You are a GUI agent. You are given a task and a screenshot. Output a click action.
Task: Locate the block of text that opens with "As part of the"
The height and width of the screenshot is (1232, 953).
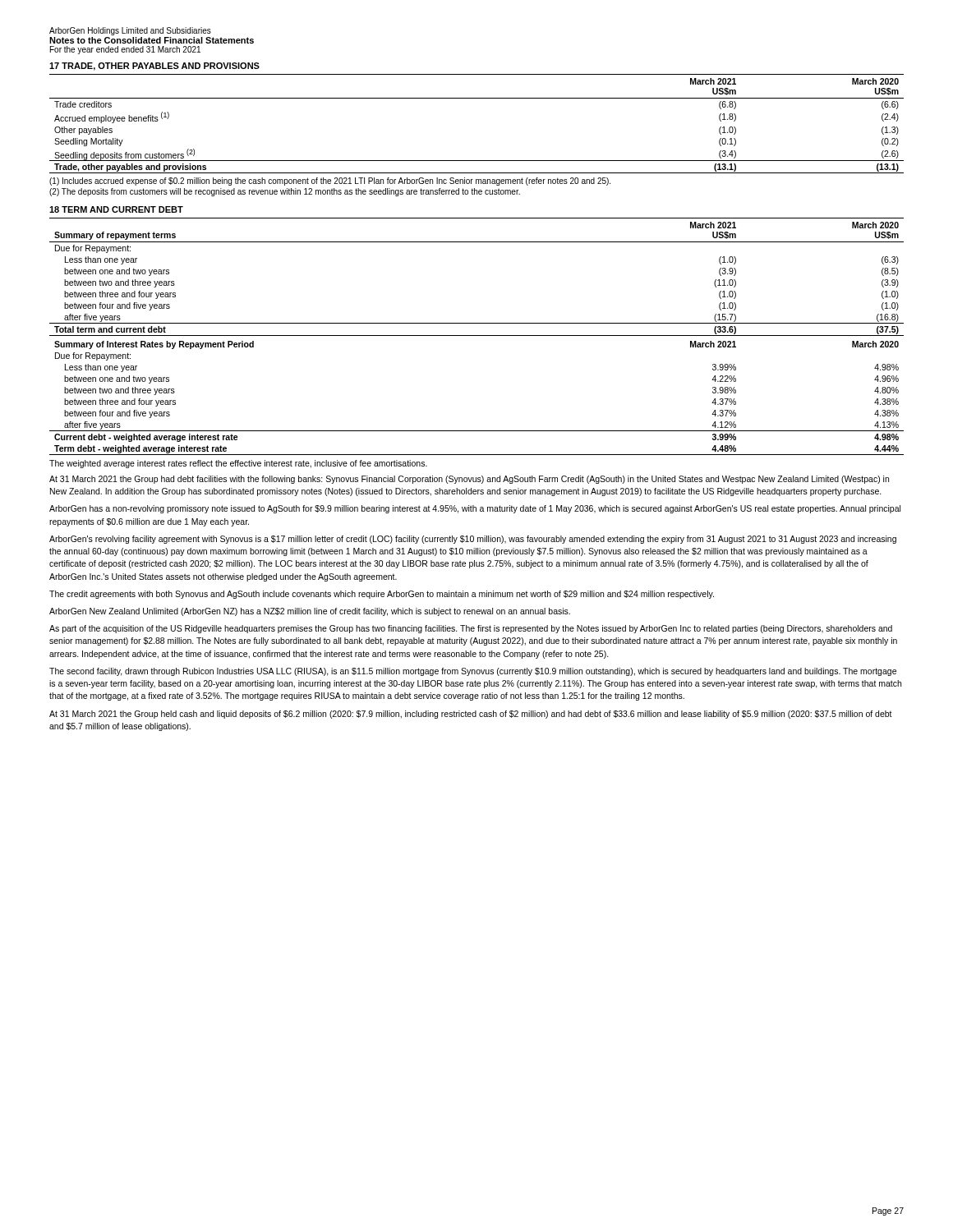coord(473,641)
